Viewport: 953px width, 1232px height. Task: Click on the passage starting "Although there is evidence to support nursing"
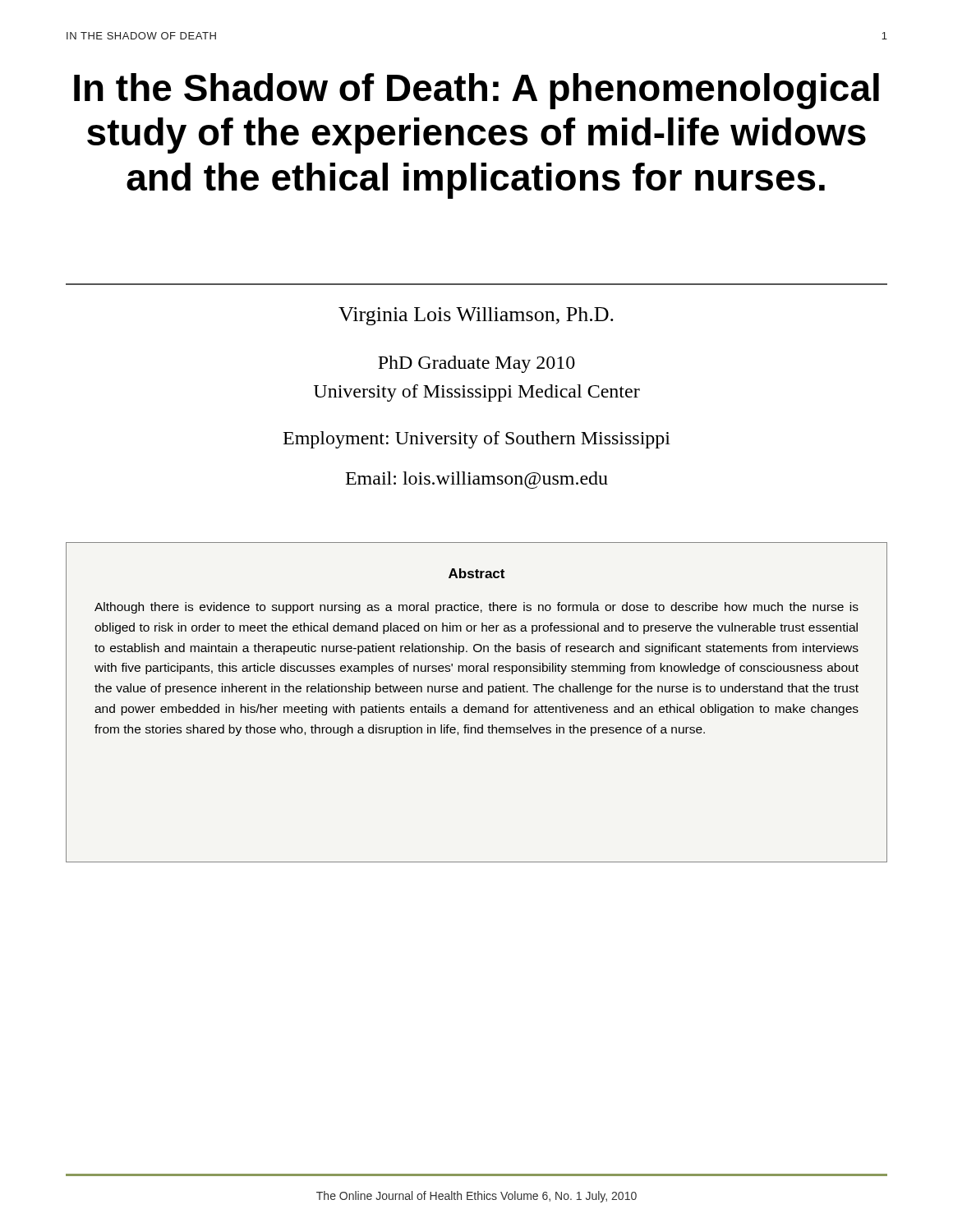(476, 668)
